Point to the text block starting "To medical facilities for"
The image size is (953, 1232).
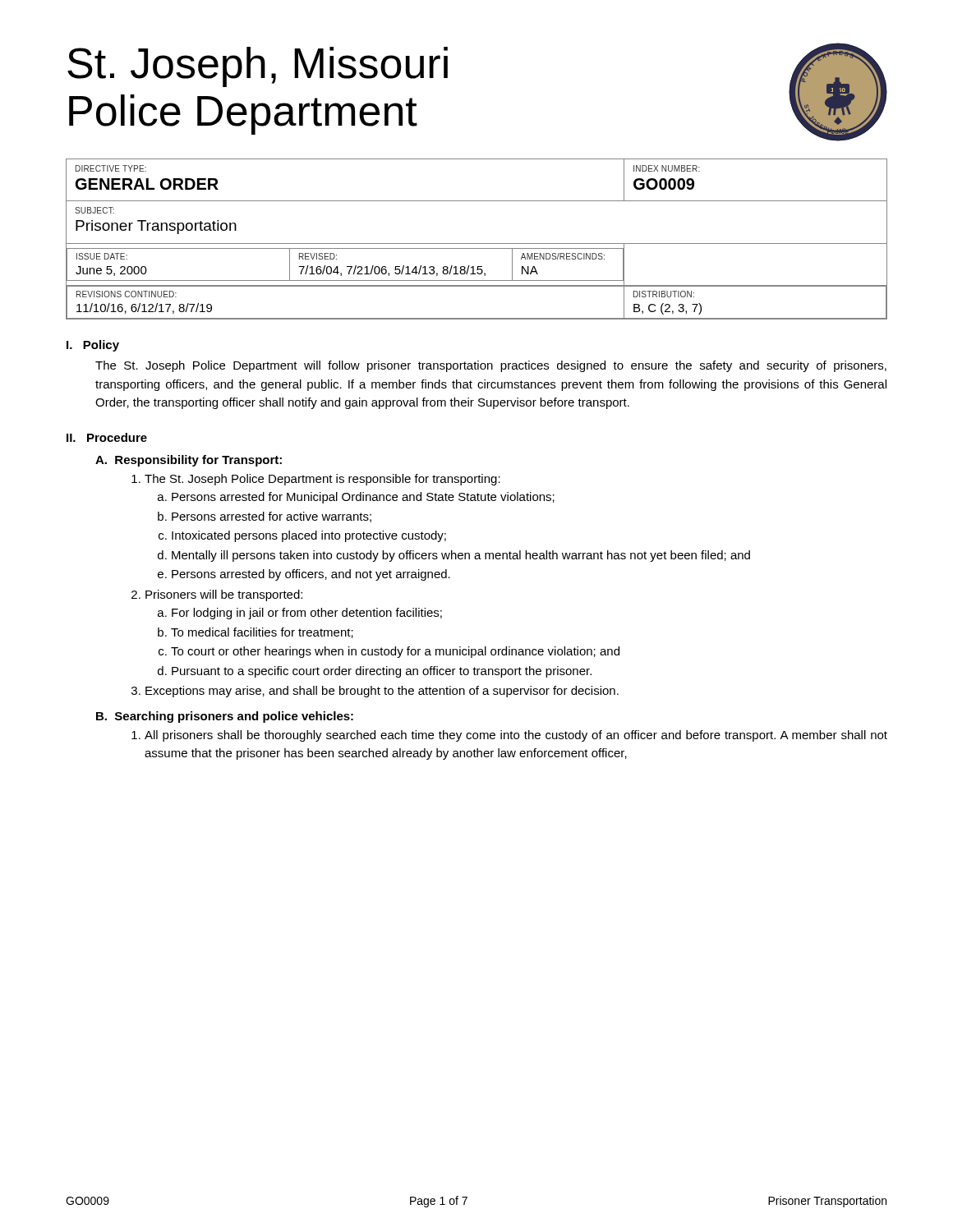pos(262,632)
